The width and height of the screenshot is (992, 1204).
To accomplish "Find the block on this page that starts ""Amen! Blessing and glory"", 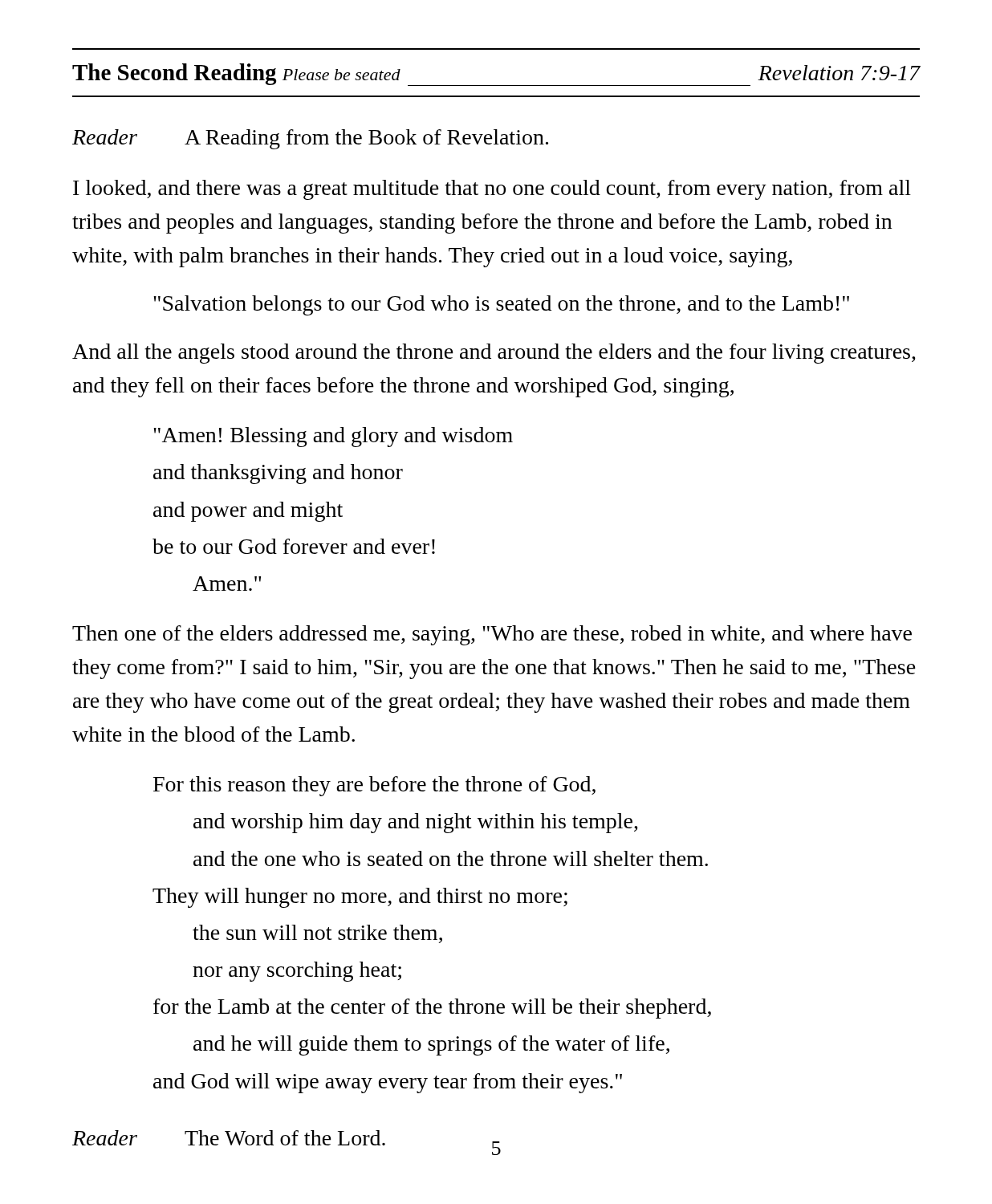I will pos(333,509).
